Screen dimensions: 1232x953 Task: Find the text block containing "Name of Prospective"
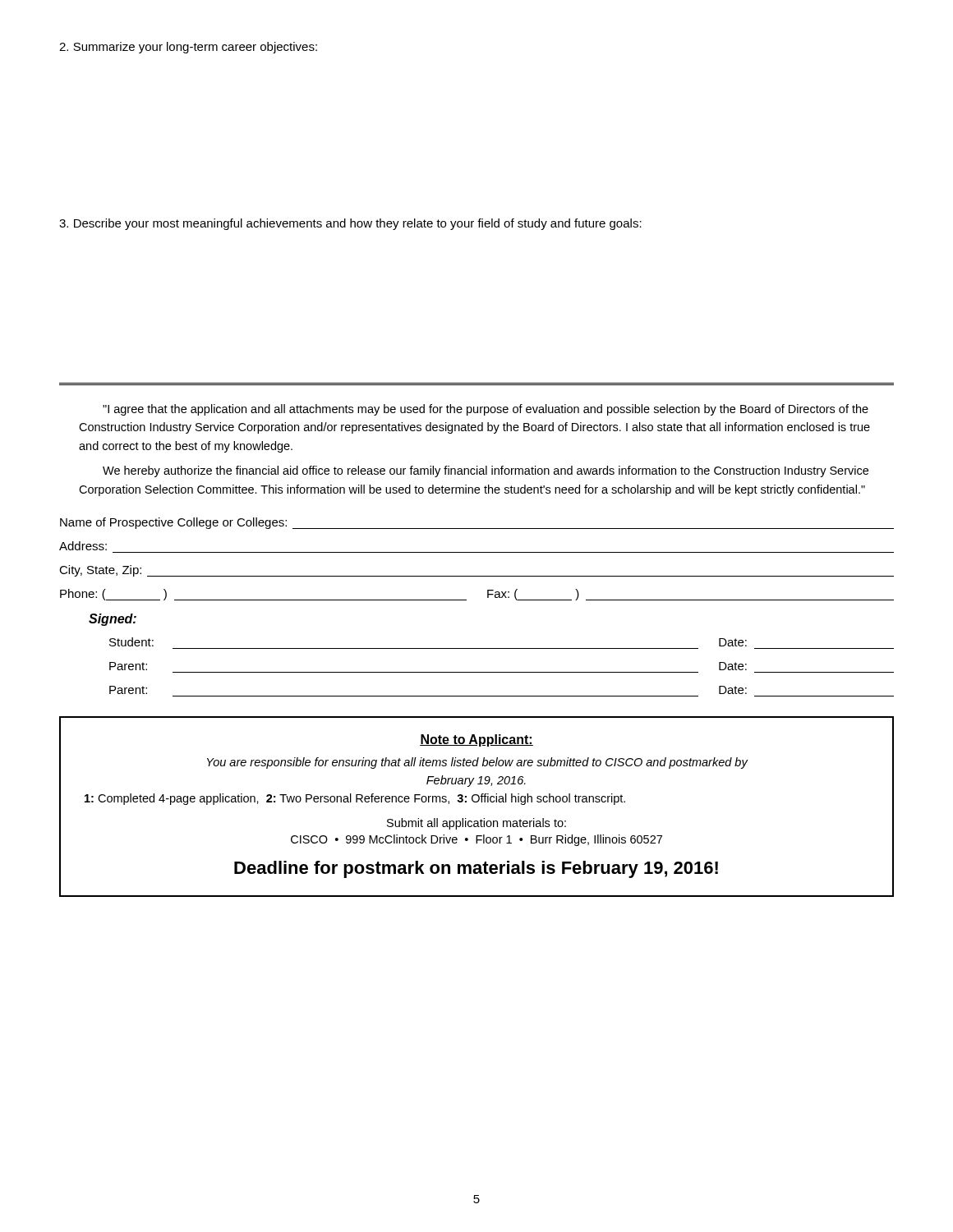point(476,521)
